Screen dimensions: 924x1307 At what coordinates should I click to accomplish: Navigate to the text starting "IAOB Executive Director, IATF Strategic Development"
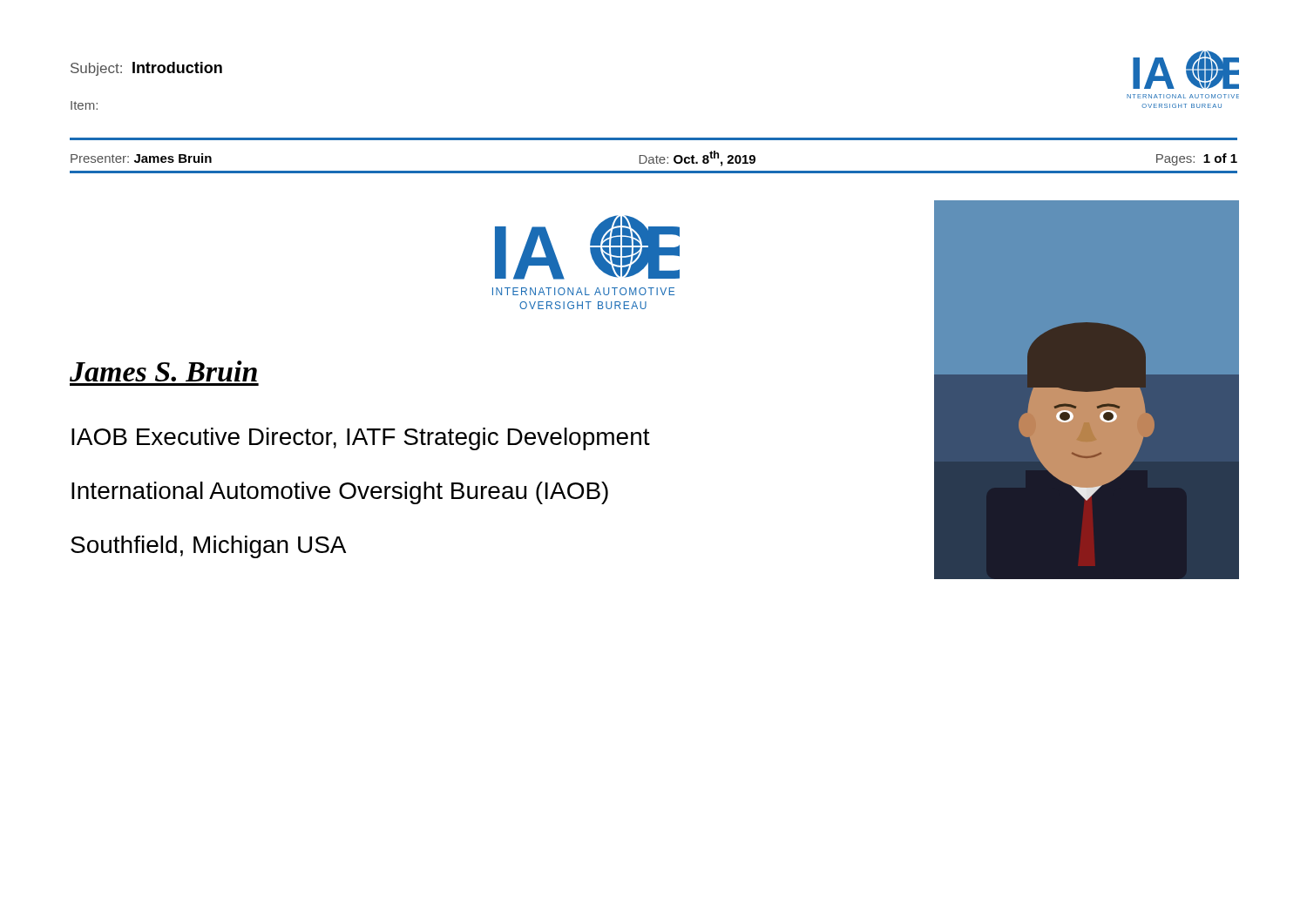click(360, 437)
